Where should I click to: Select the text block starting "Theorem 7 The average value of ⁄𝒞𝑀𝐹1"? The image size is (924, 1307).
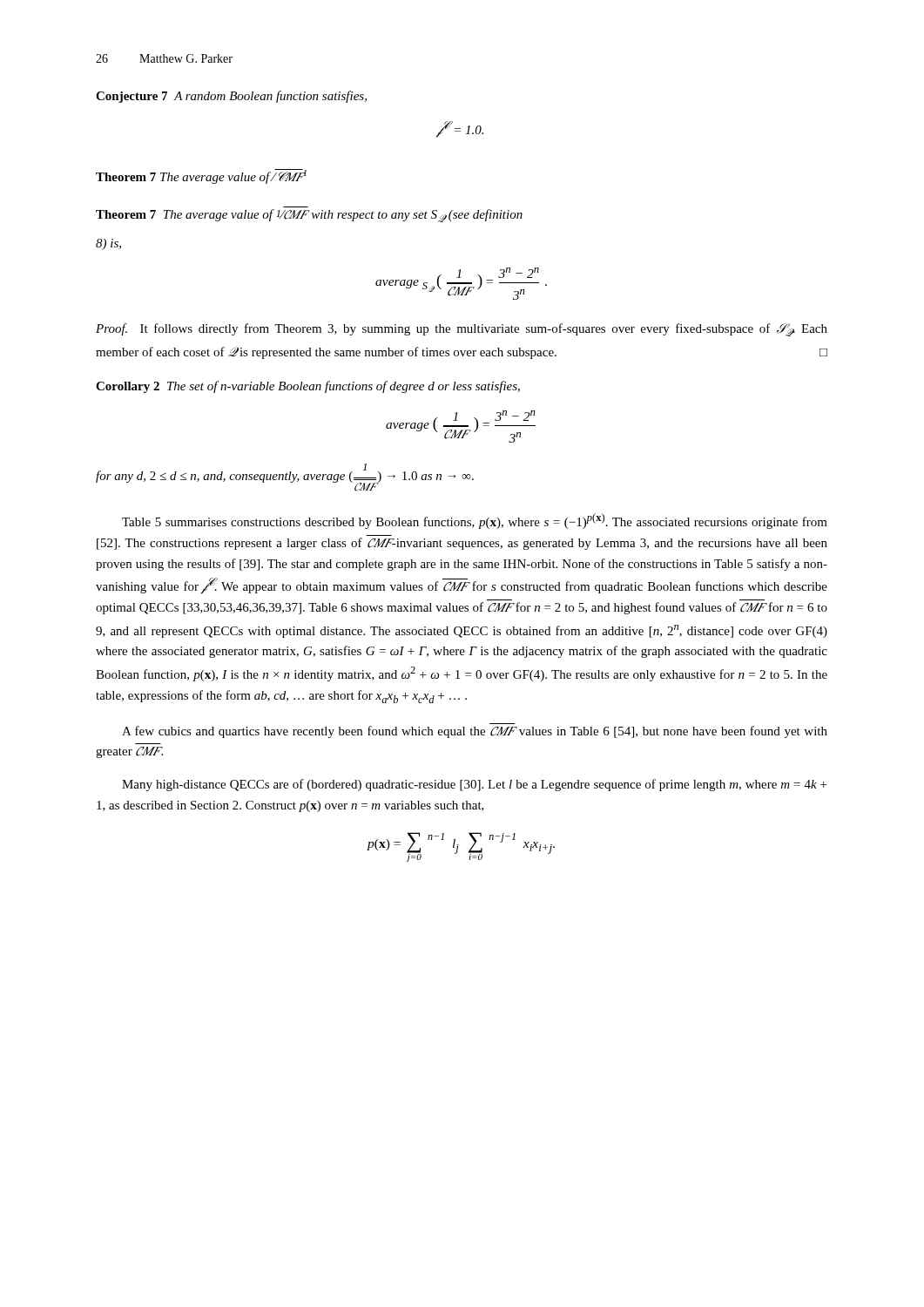point(201,176)
